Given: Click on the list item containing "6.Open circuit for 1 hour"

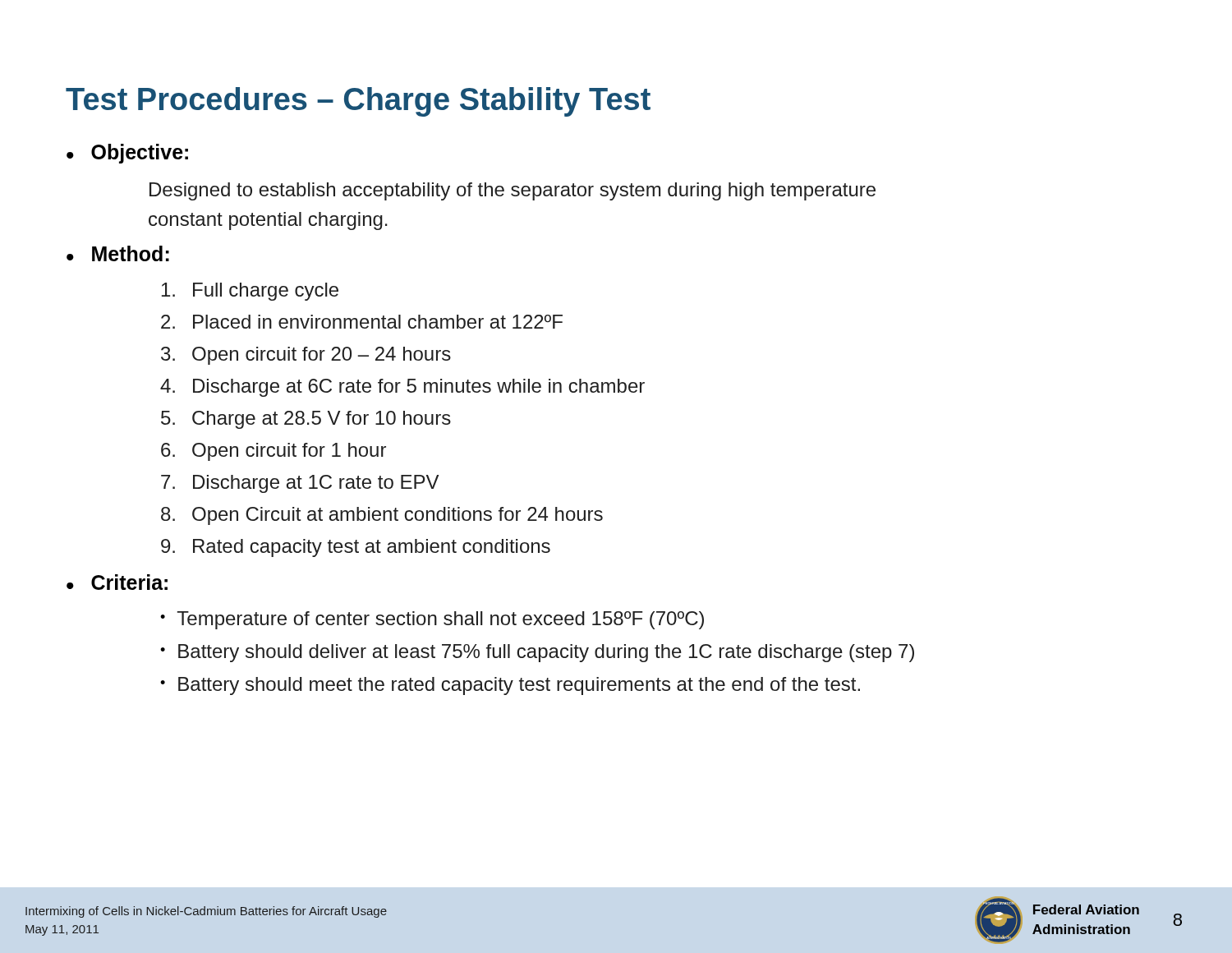Looking at the screenshot, I should (273, 450).
